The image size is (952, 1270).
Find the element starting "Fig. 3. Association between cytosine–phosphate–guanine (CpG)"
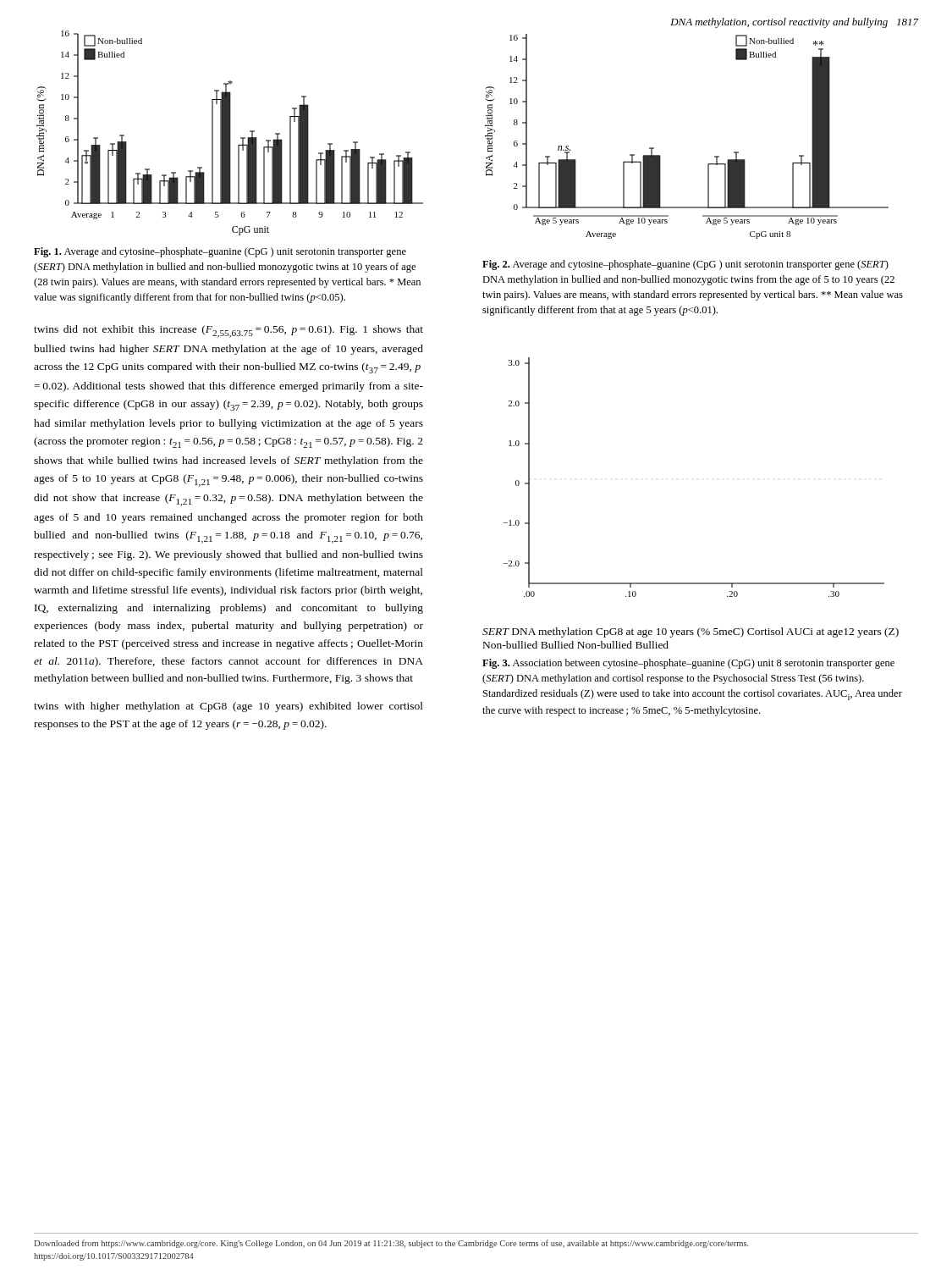click(x=692, y=687)
